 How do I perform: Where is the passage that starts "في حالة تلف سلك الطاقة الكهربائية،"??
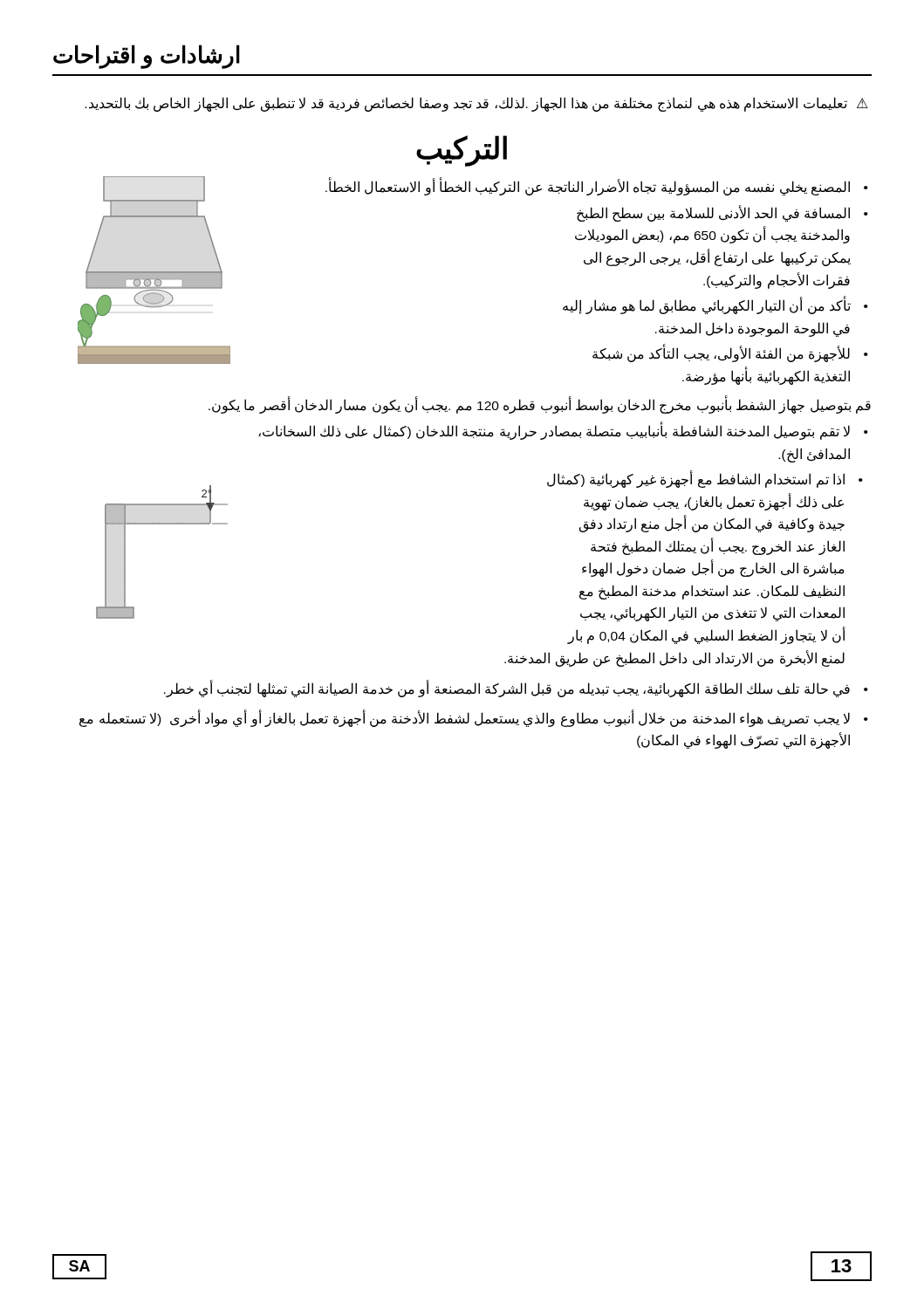click(507, 689)
